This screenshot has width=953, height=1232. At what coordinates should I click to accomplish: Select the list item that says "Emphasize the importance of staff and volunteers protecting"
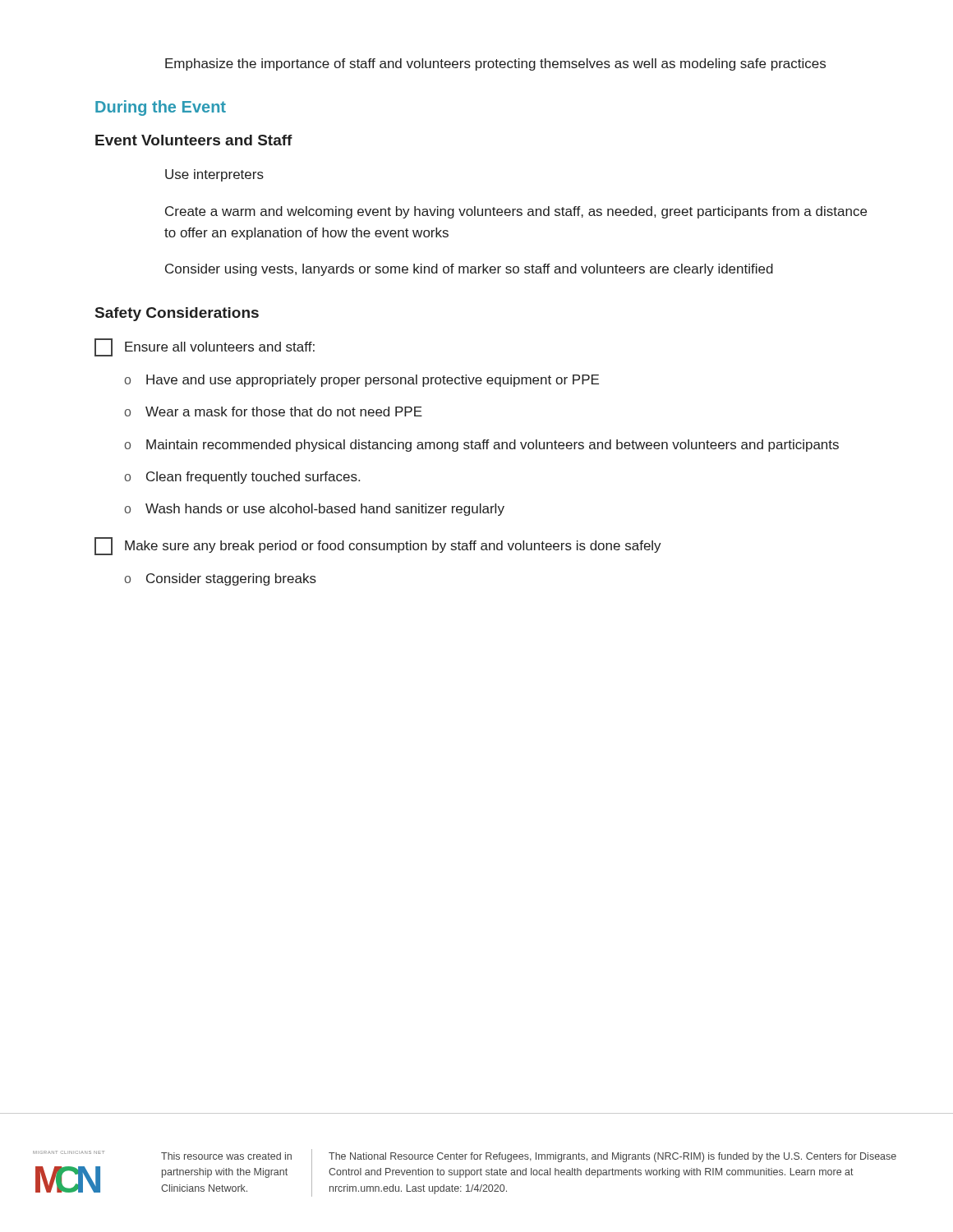pyautogui.click(x=495, y=64)
